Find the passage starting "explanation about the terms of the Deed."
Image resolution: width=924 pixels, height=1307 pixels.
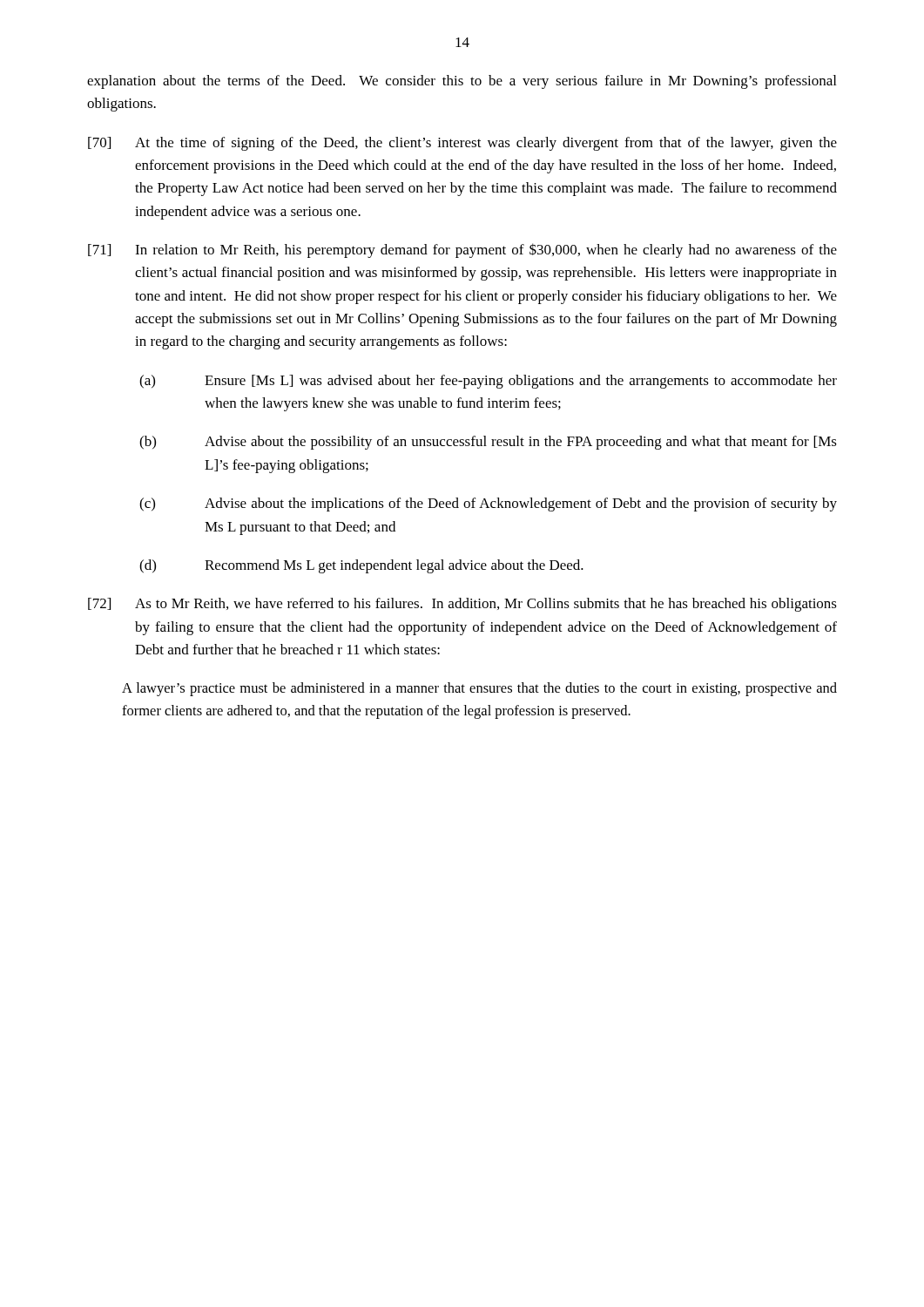pyautogui.click(x=462, y=93)
